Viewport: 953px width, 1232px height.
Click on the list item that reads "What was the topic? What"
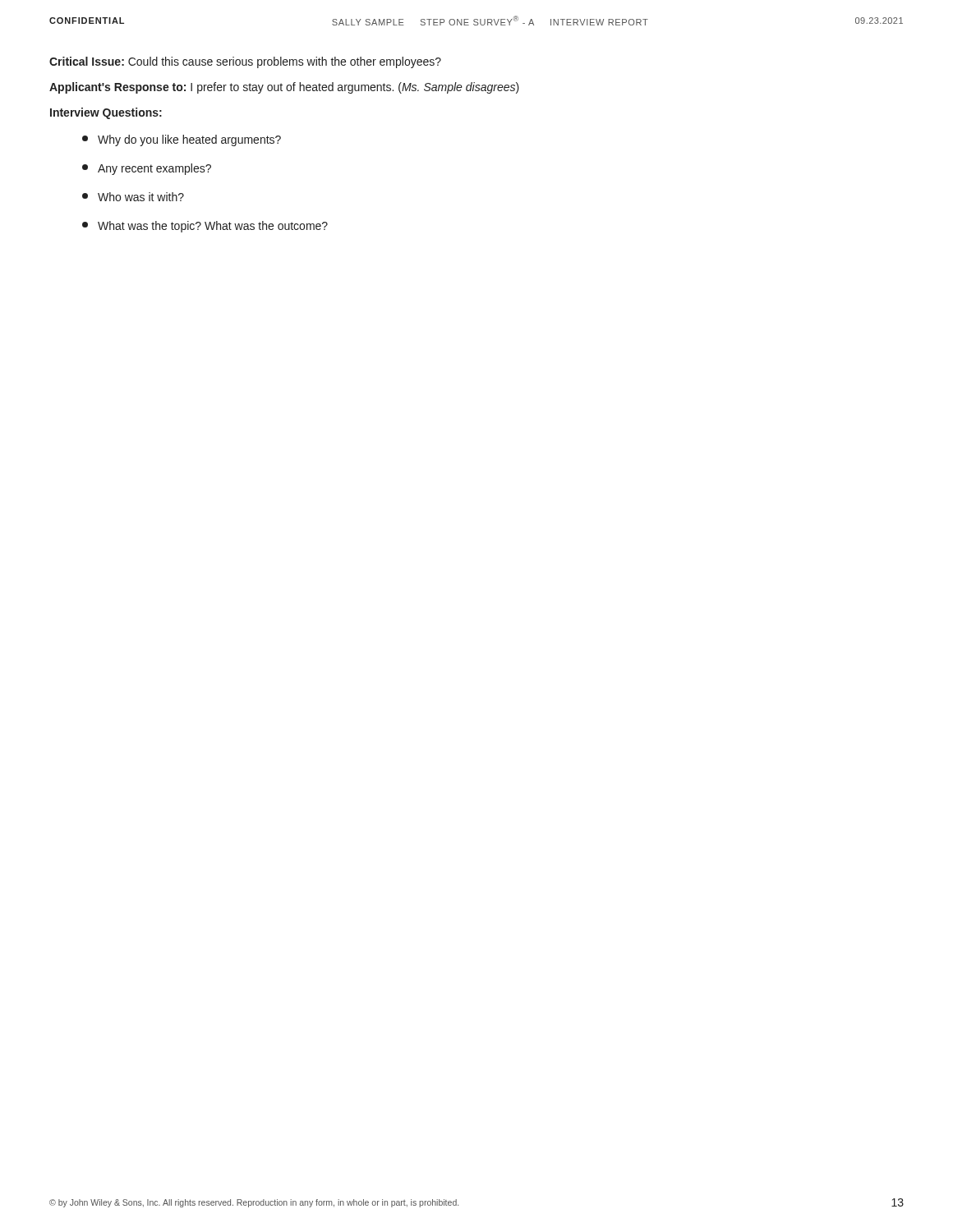[205, 226]
